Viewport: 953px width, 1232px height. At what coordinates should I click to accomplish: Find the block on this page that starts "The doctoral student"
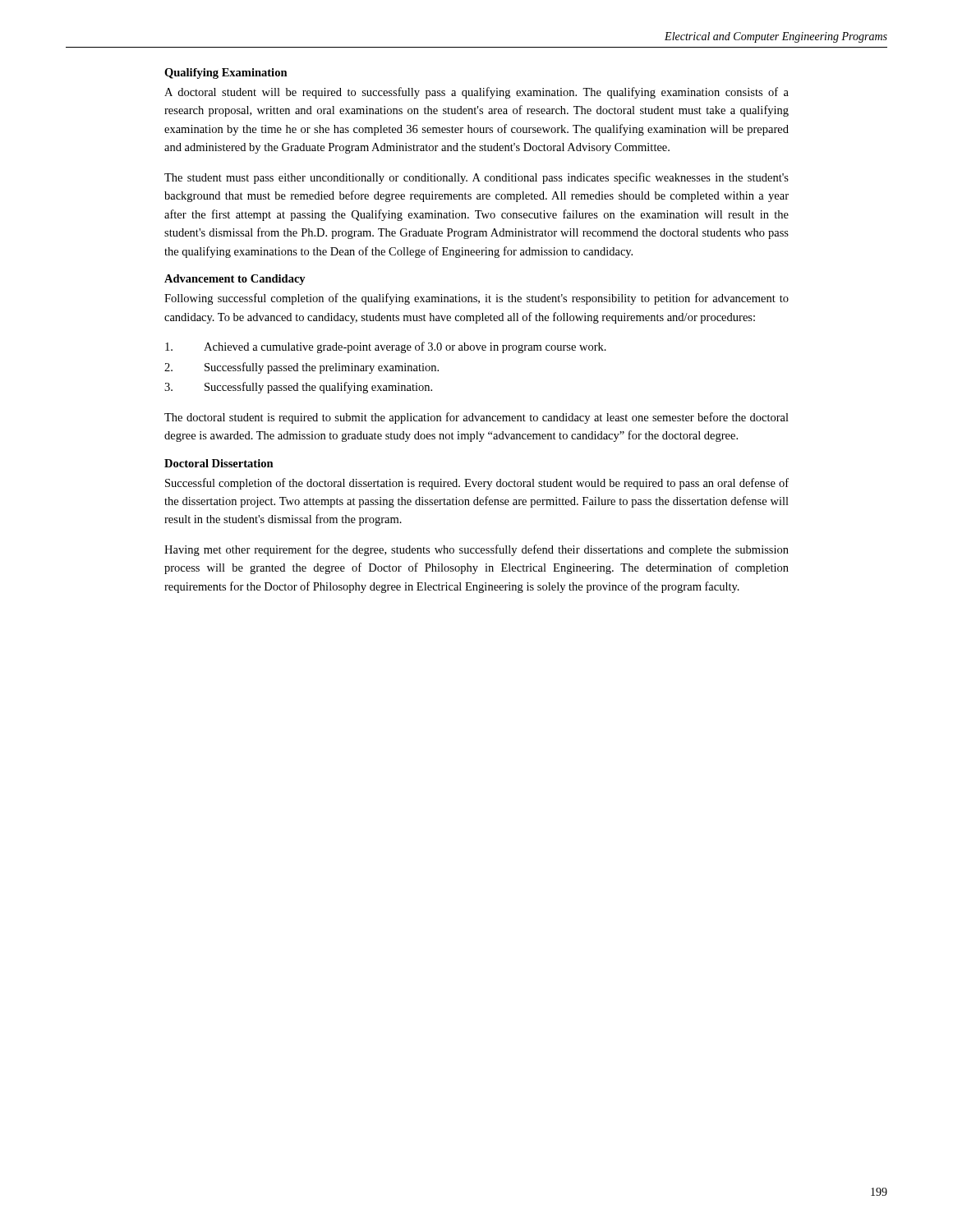click(476, 426)
